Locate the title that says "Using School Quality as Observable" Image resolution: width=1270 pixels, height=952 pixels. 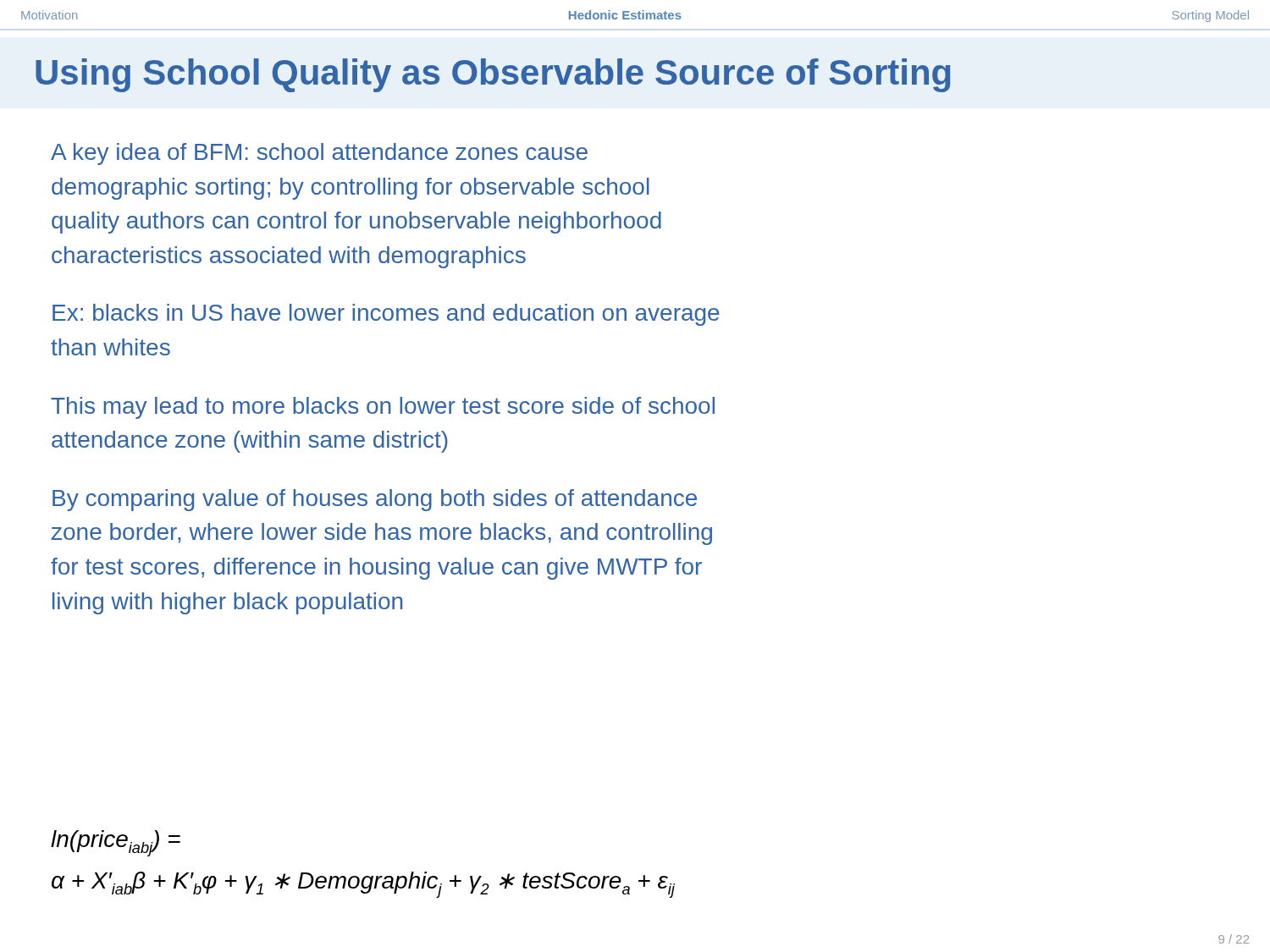click(493, 72)
